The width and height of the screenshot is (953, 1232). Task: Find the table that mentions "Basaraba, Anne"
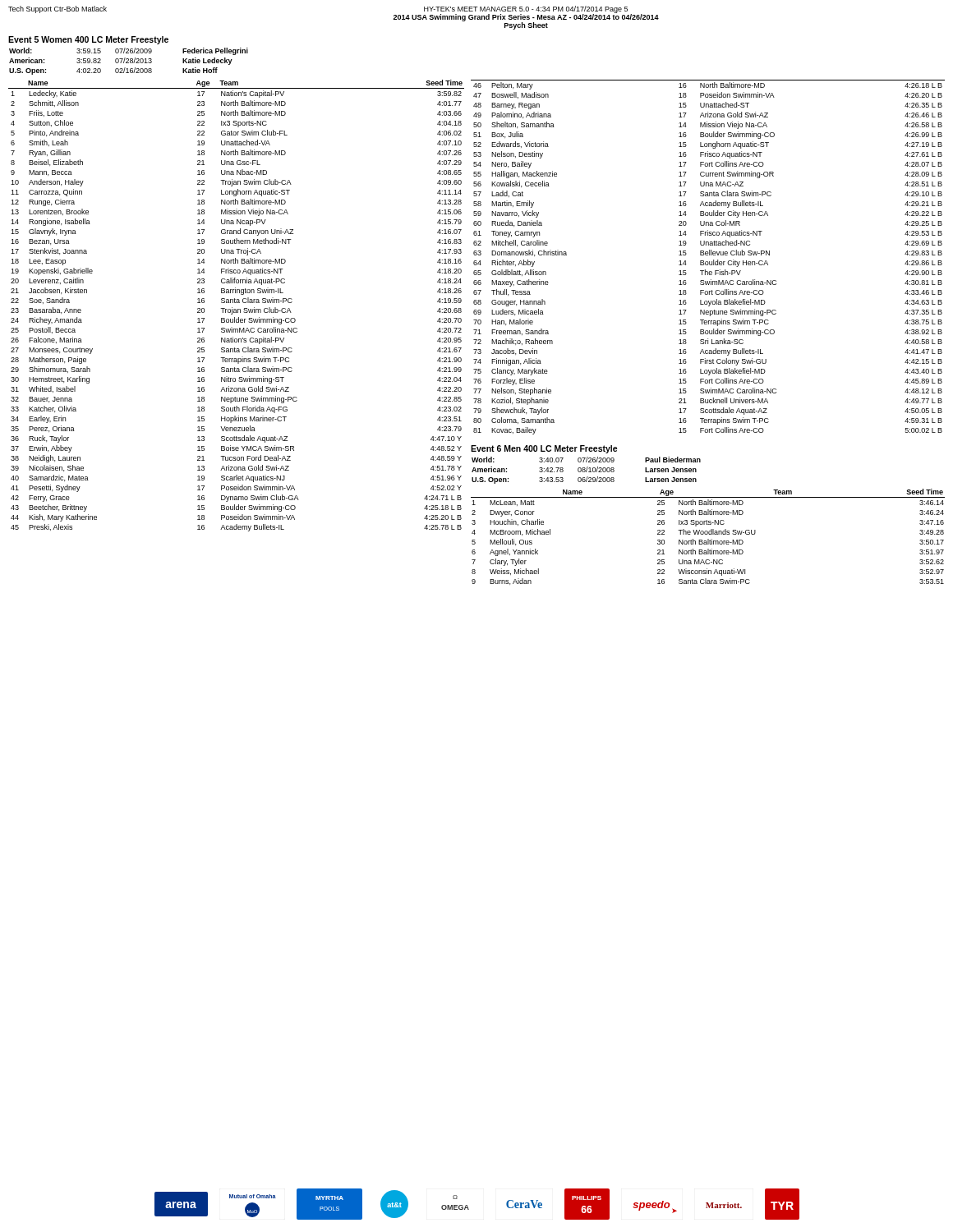(x=236, y=332)
